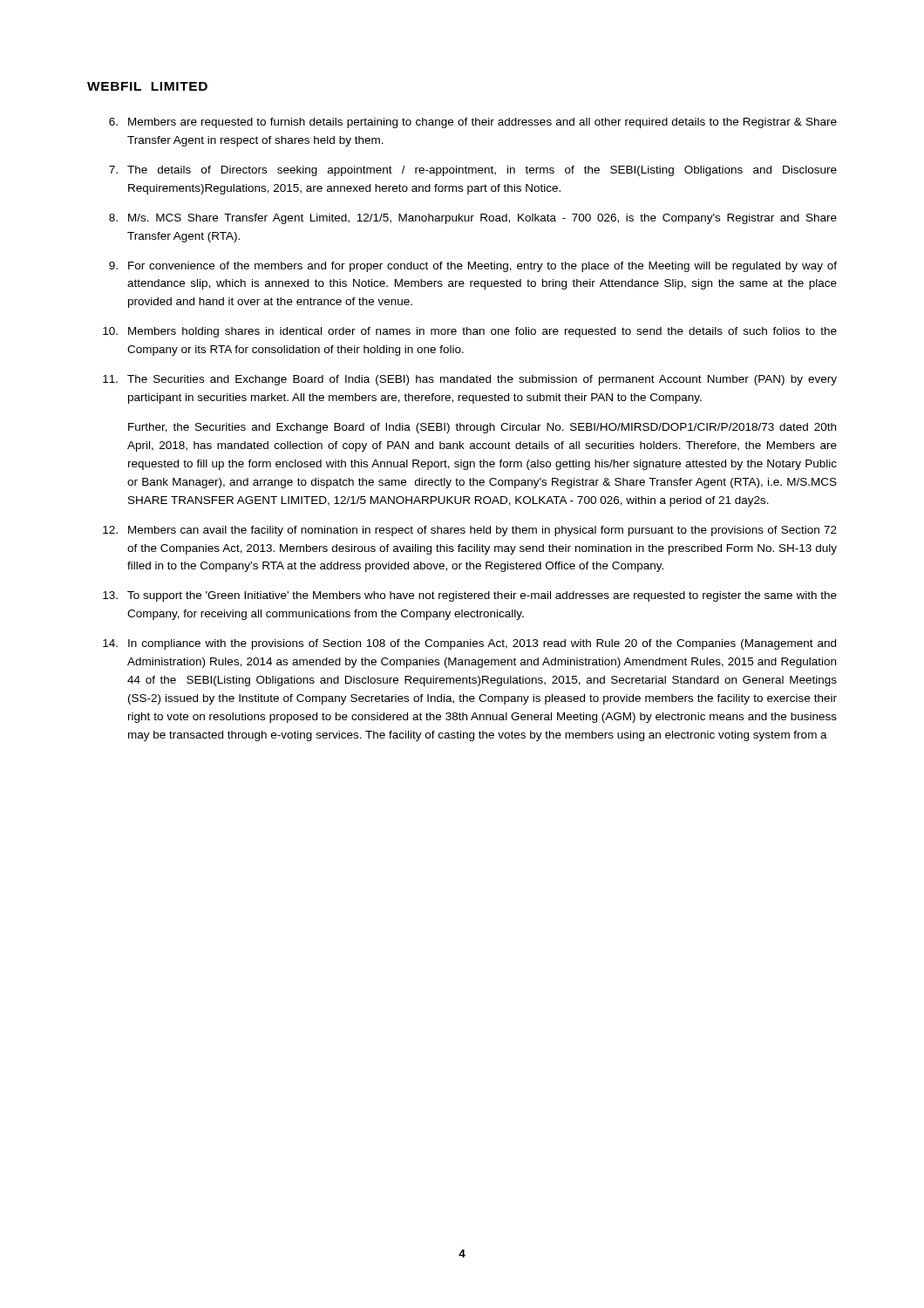Click on the list item that says "7. The details of Directors seeking appointment"
Image resolution: width=924 pixels, height=1308 pixels.
click(462, 179)
